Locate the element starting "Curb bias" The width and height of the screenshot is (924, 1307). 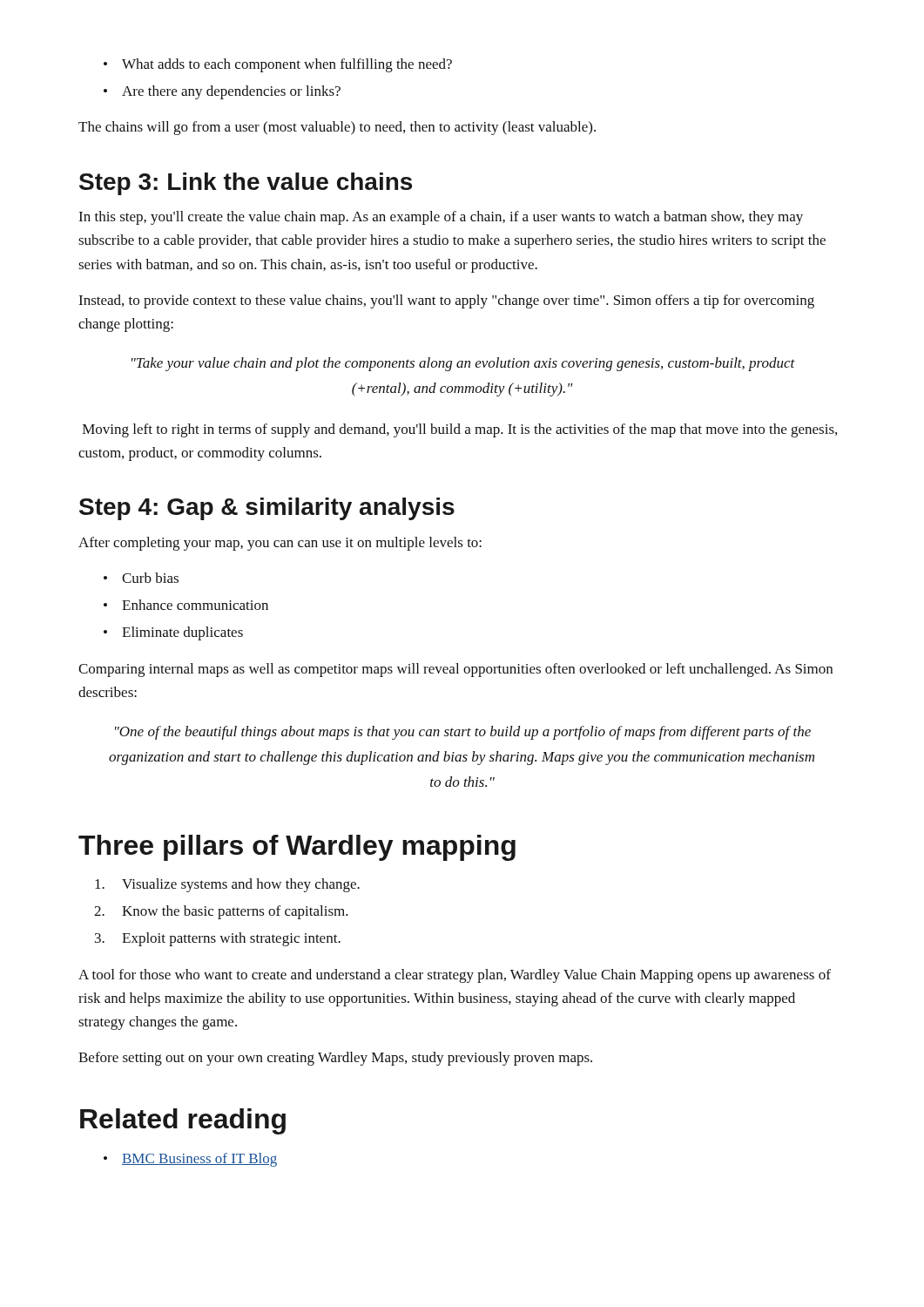click(141, 578)
